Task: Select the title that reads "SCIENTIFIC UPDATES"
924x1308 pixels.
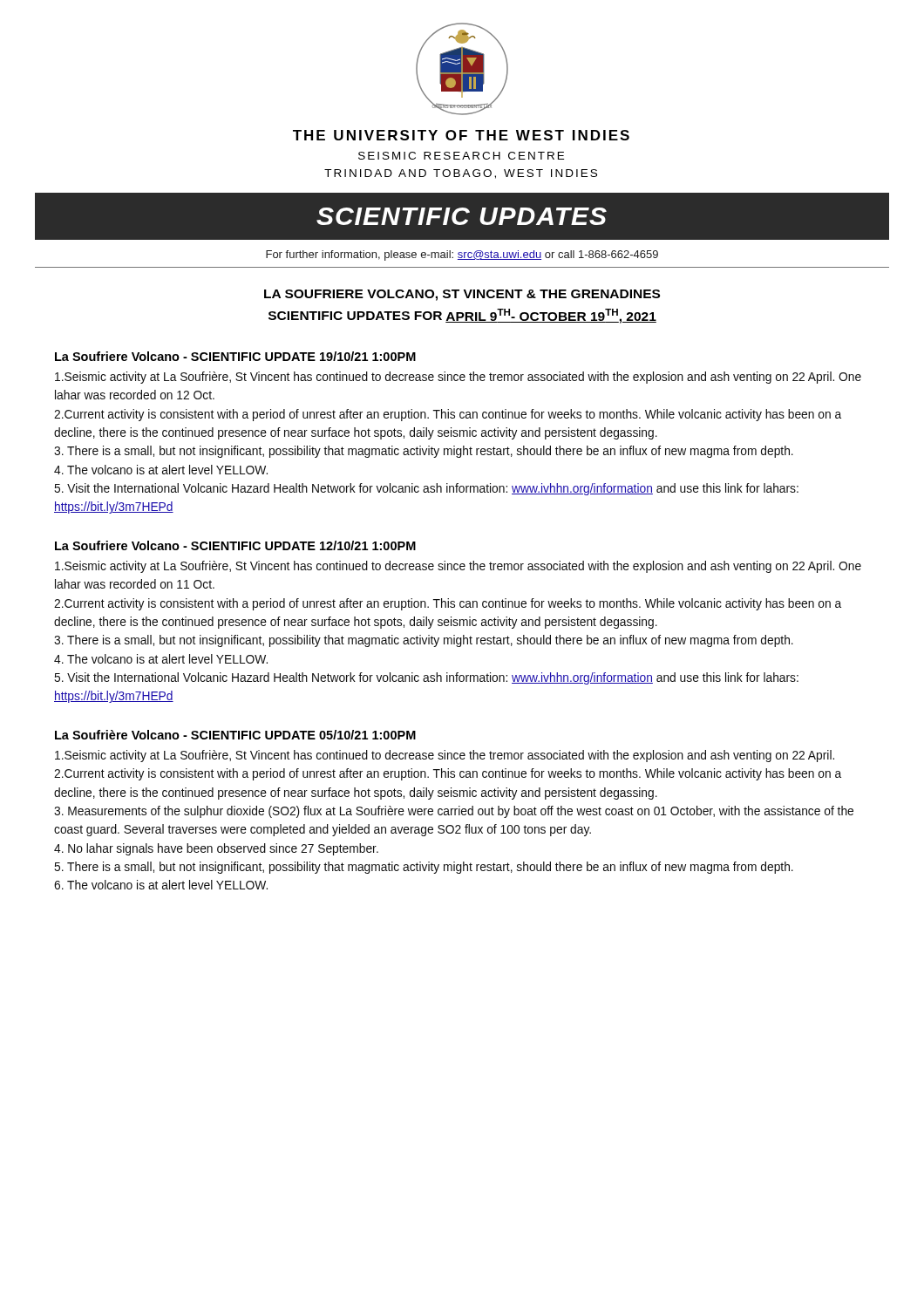Action: pyautogui.click(x=462, y=216)
